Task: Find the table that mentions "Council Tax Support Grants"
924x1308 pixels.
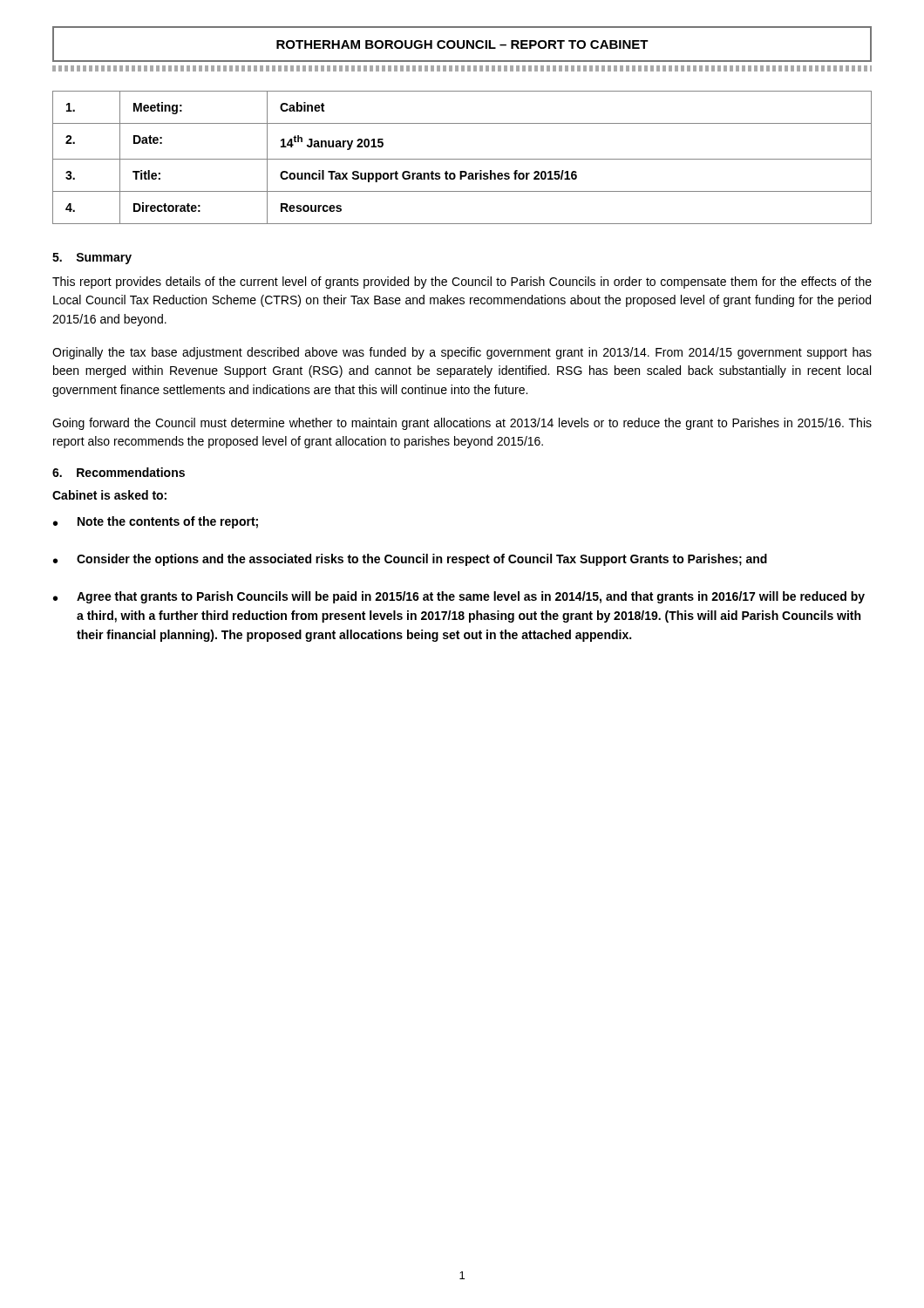Action: [462, 157]
